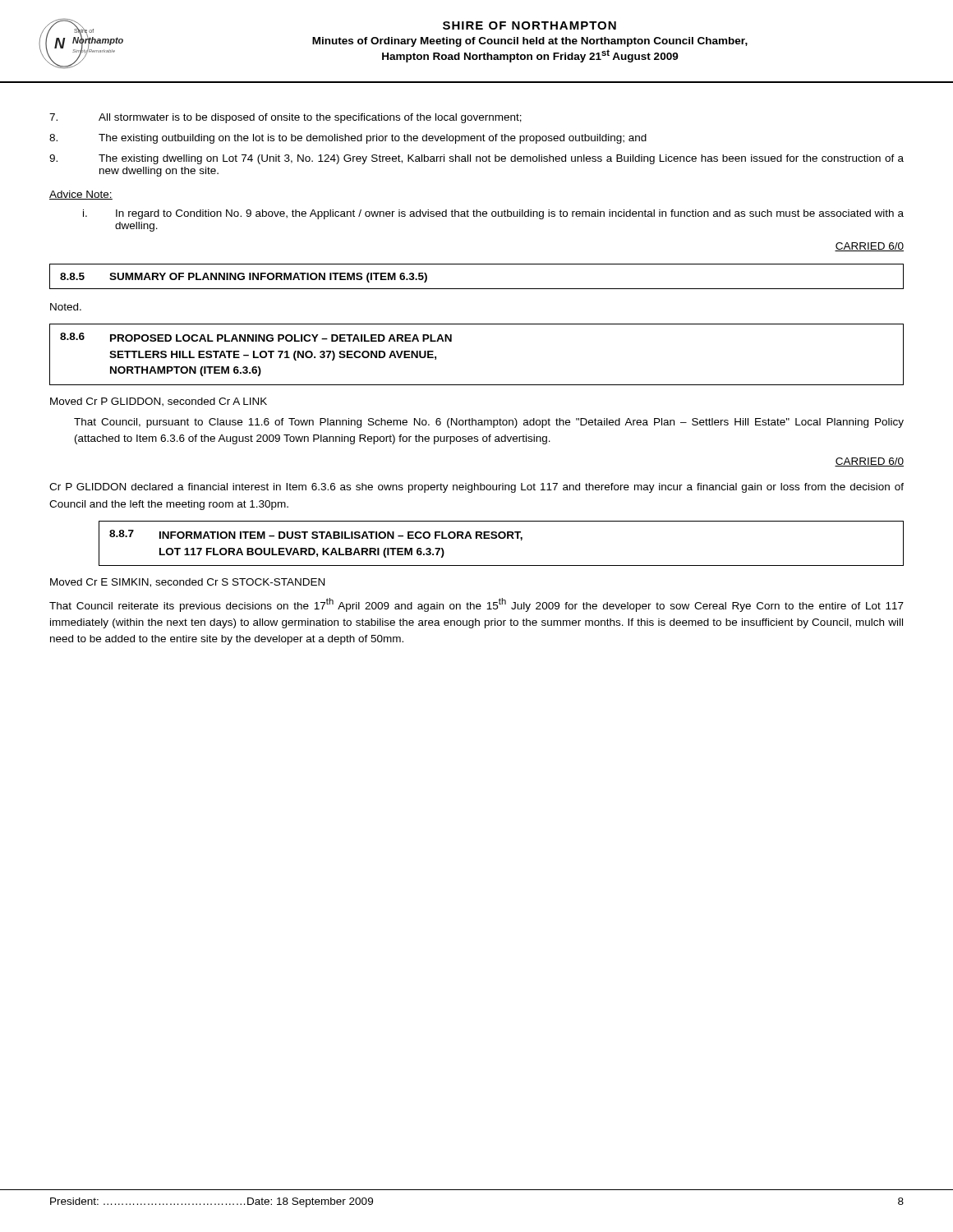
Task: Find the block on this page that starts "9. The existing dwelling"
Action: click(x=476, y=164)
